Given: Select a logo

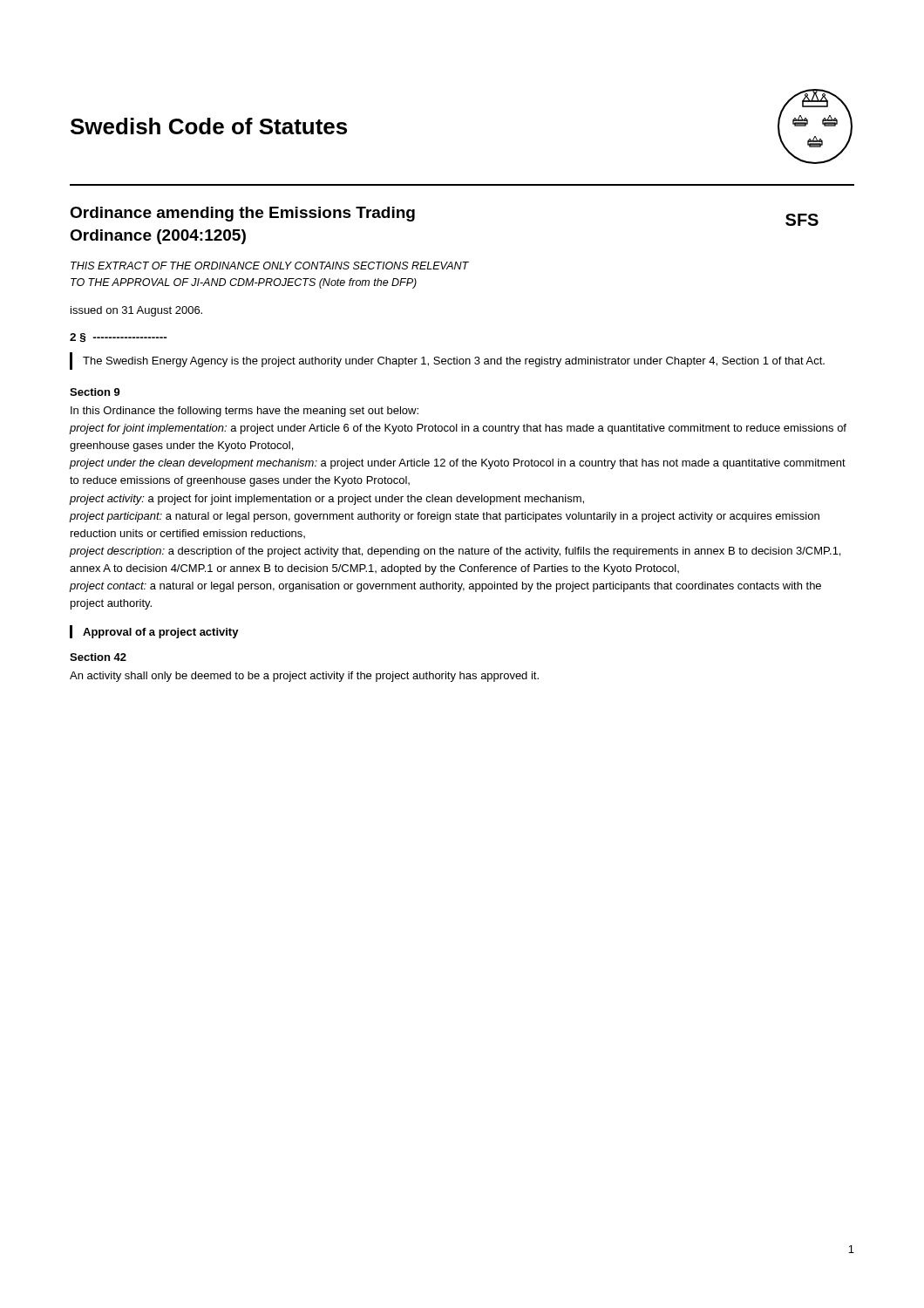Looking at the screenshot, I should [x=815, y=128].
